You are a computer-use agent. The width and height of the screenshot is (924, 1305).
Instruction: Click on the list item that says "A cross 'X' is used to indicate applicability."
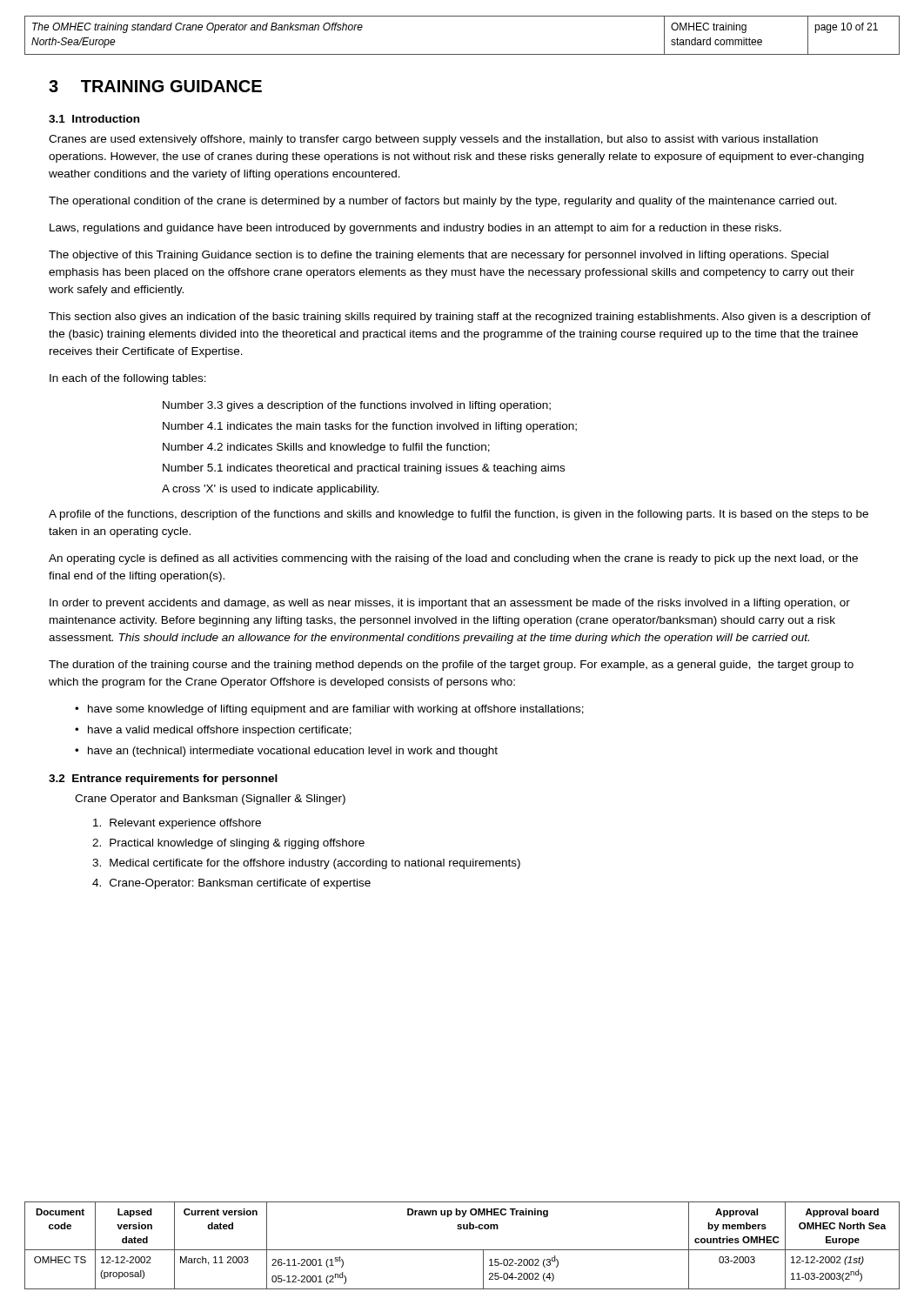tap(271, 488)
